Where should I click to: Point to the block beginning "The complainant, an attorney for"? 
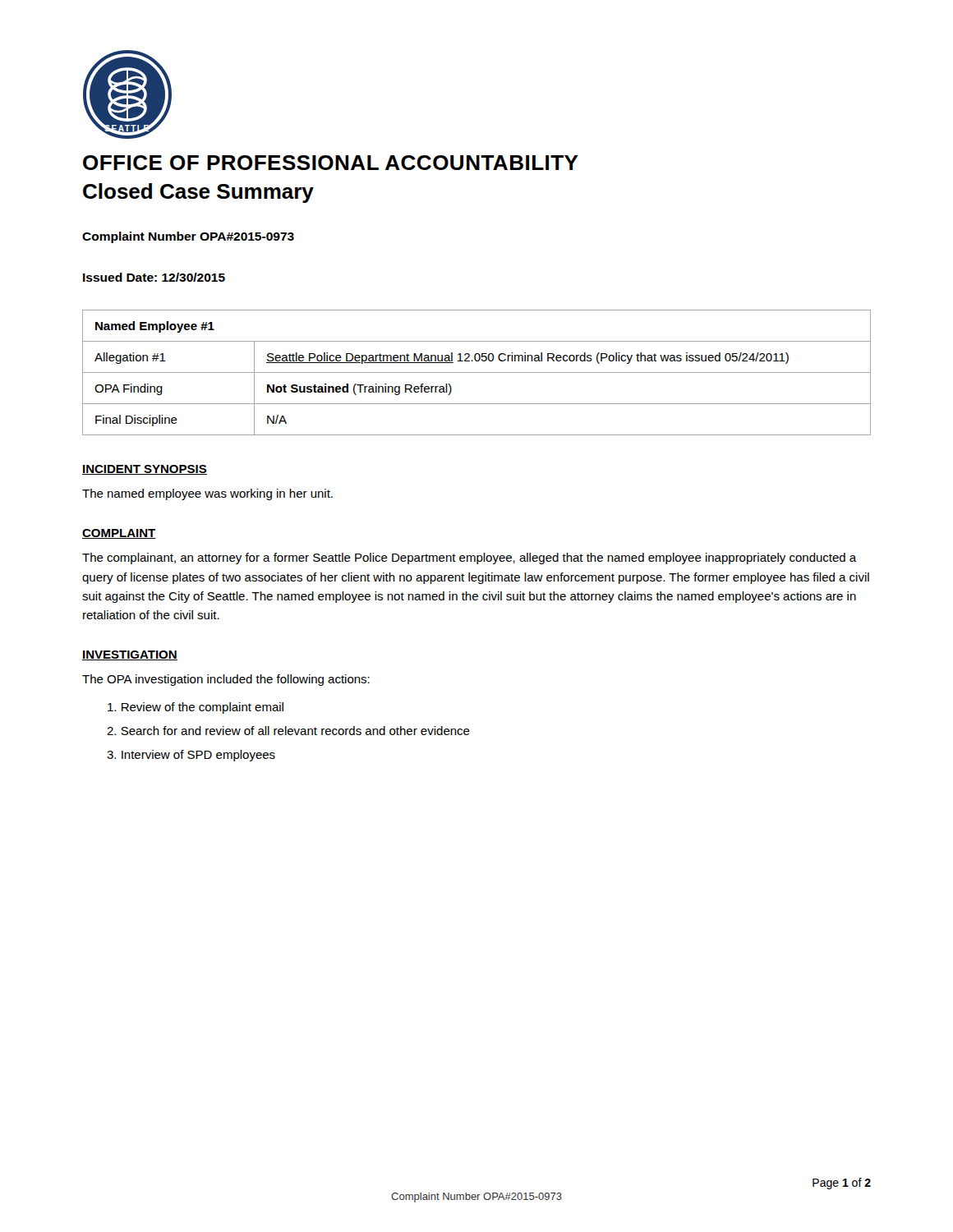476,586
